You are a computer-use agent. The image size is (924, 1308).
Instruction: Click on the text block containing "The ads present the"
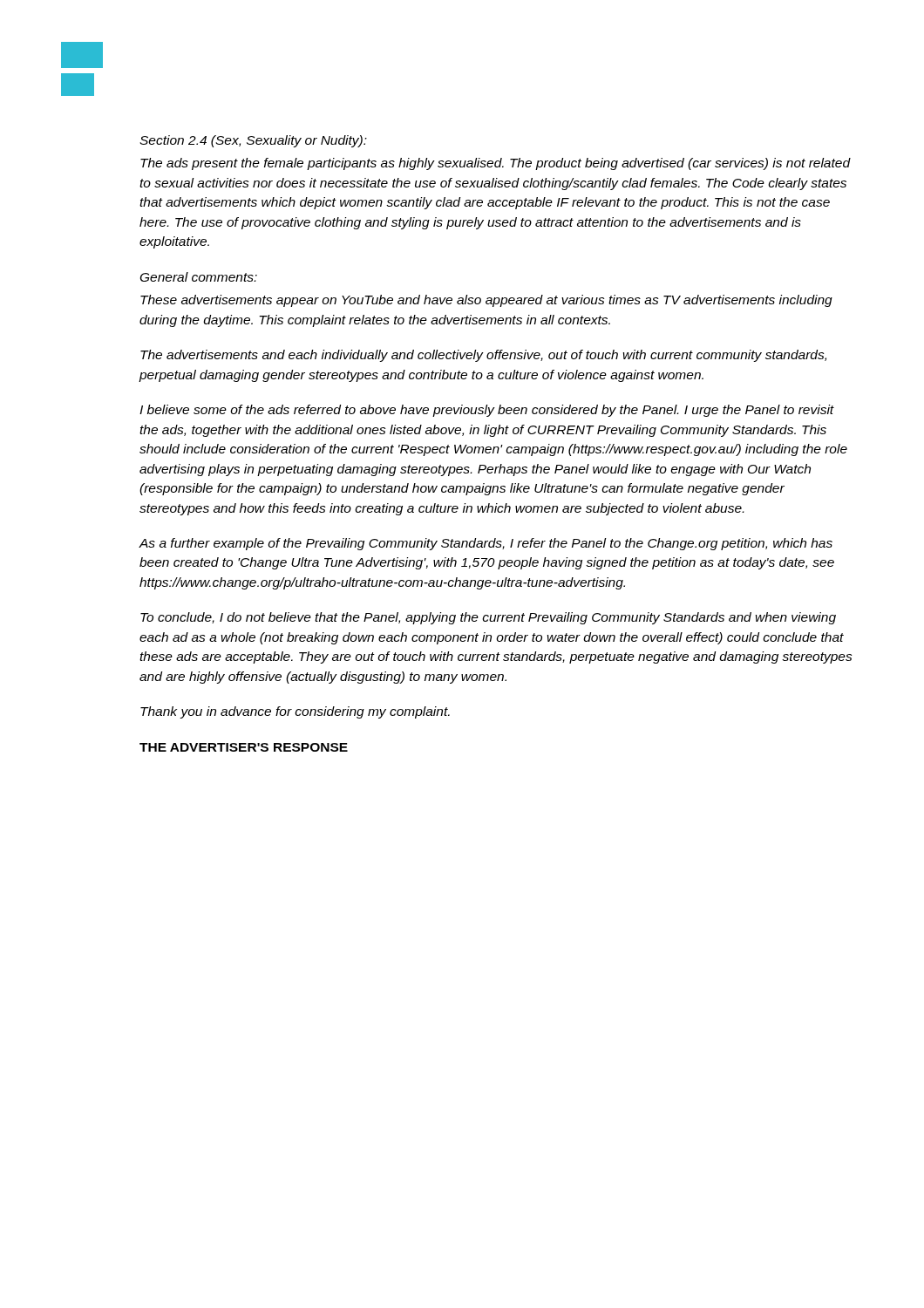[x=497, y=203]
